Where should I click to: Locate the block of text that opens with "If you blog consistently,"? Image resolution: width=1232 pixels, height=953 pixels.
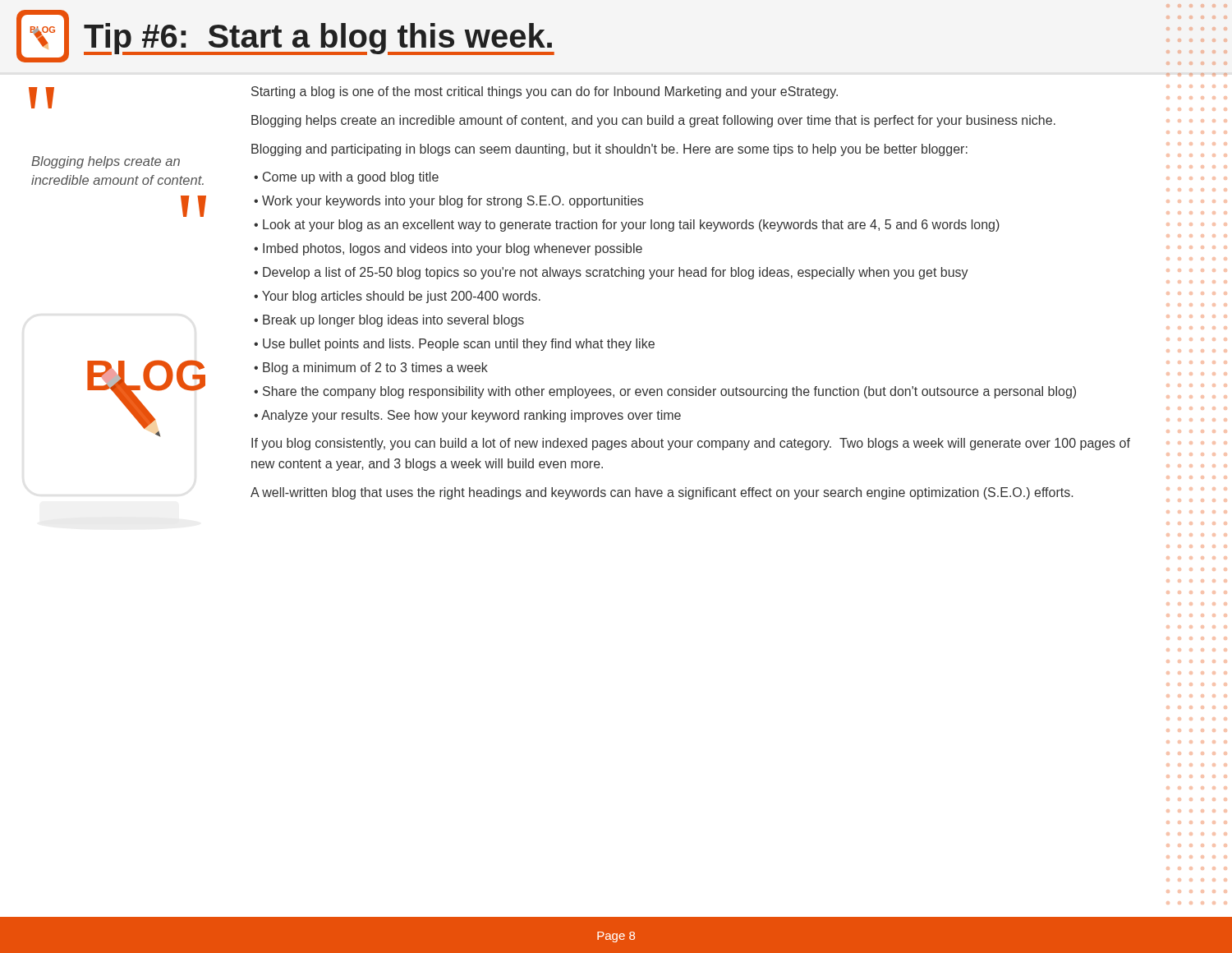[x=690, y=454]
